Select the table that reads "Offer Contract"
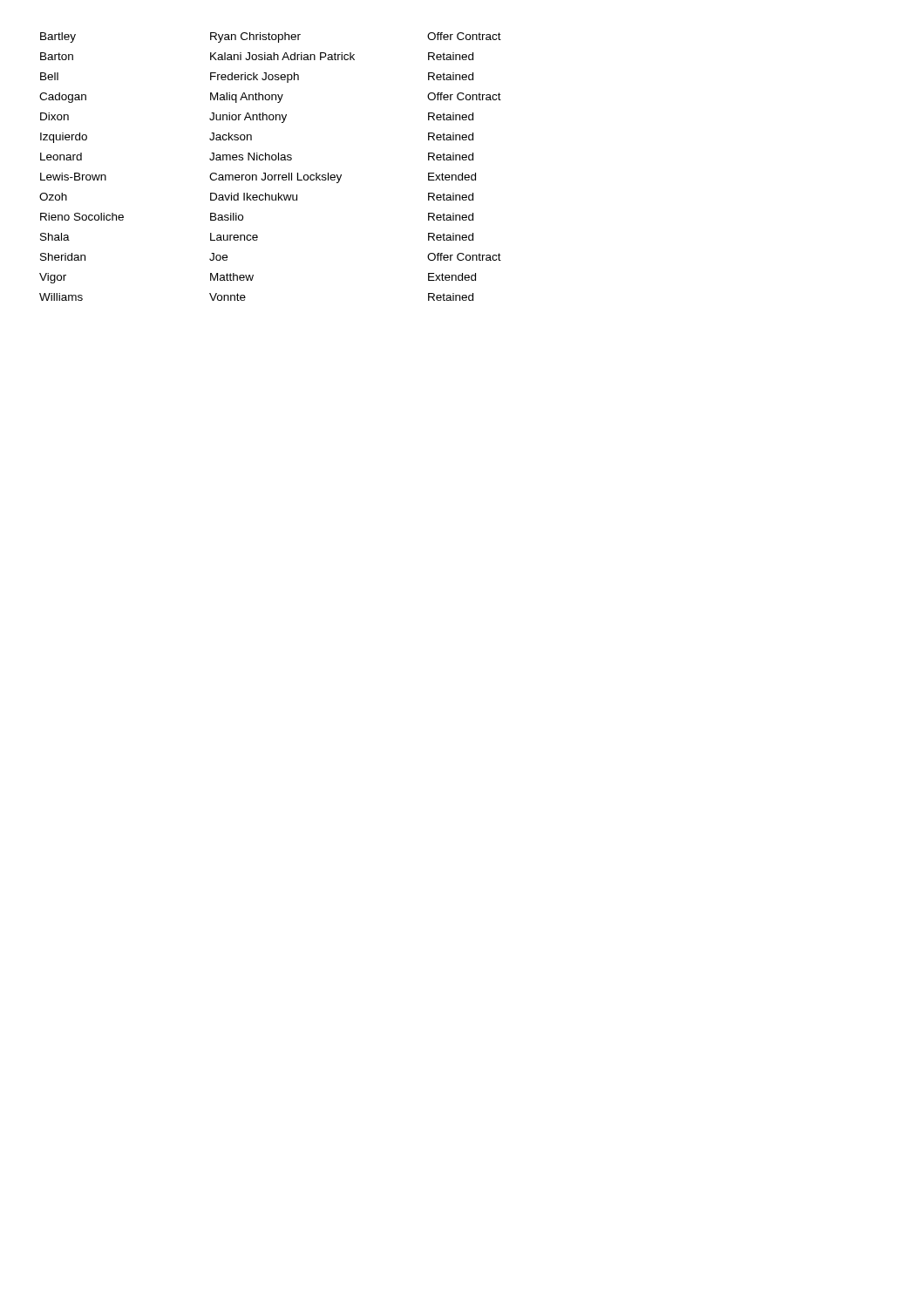This screenshot has width=924, height=1308. (x=462, y=167)
